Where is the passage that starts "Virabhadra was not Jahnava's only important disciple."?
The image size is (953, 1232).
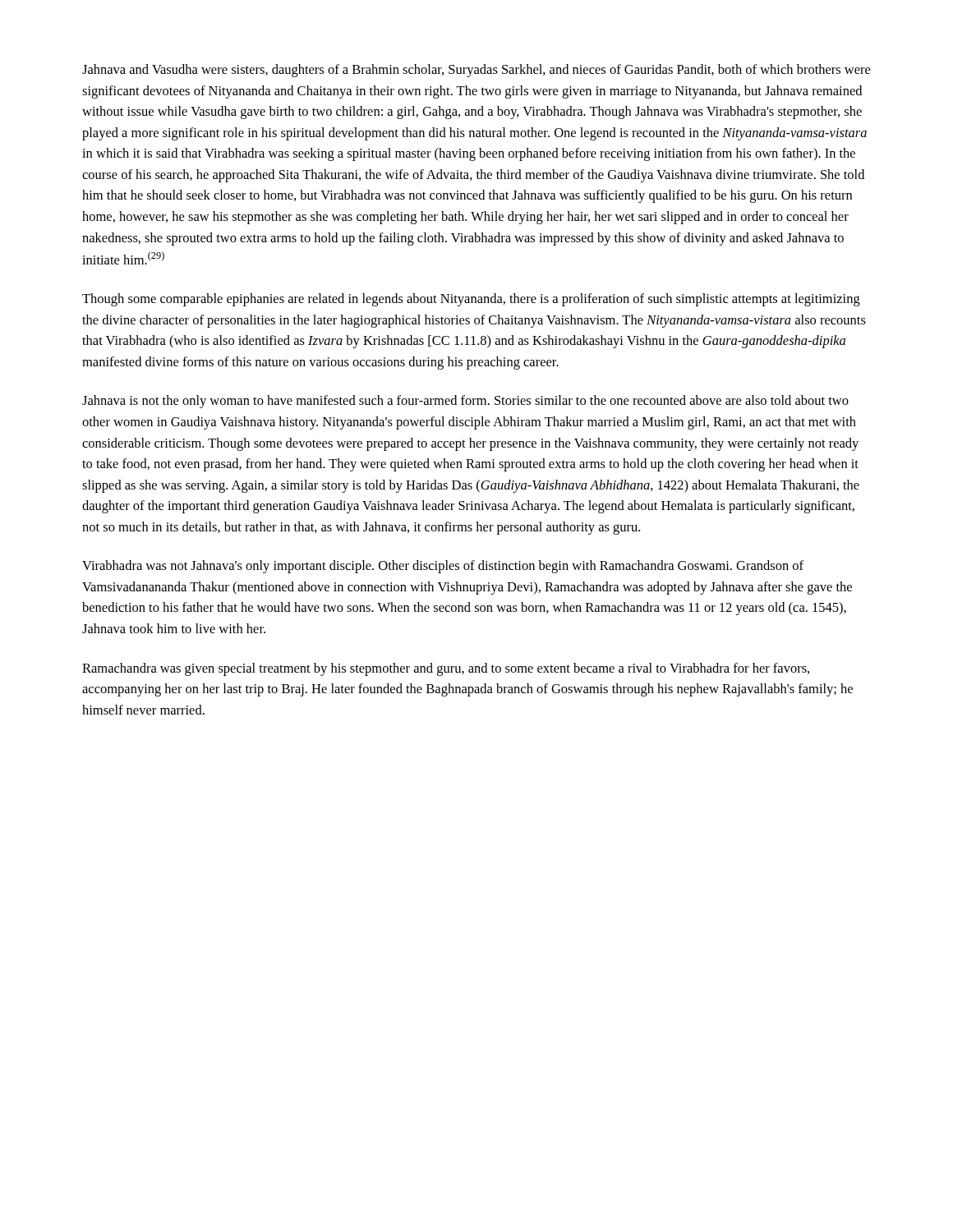coord(467,597)
